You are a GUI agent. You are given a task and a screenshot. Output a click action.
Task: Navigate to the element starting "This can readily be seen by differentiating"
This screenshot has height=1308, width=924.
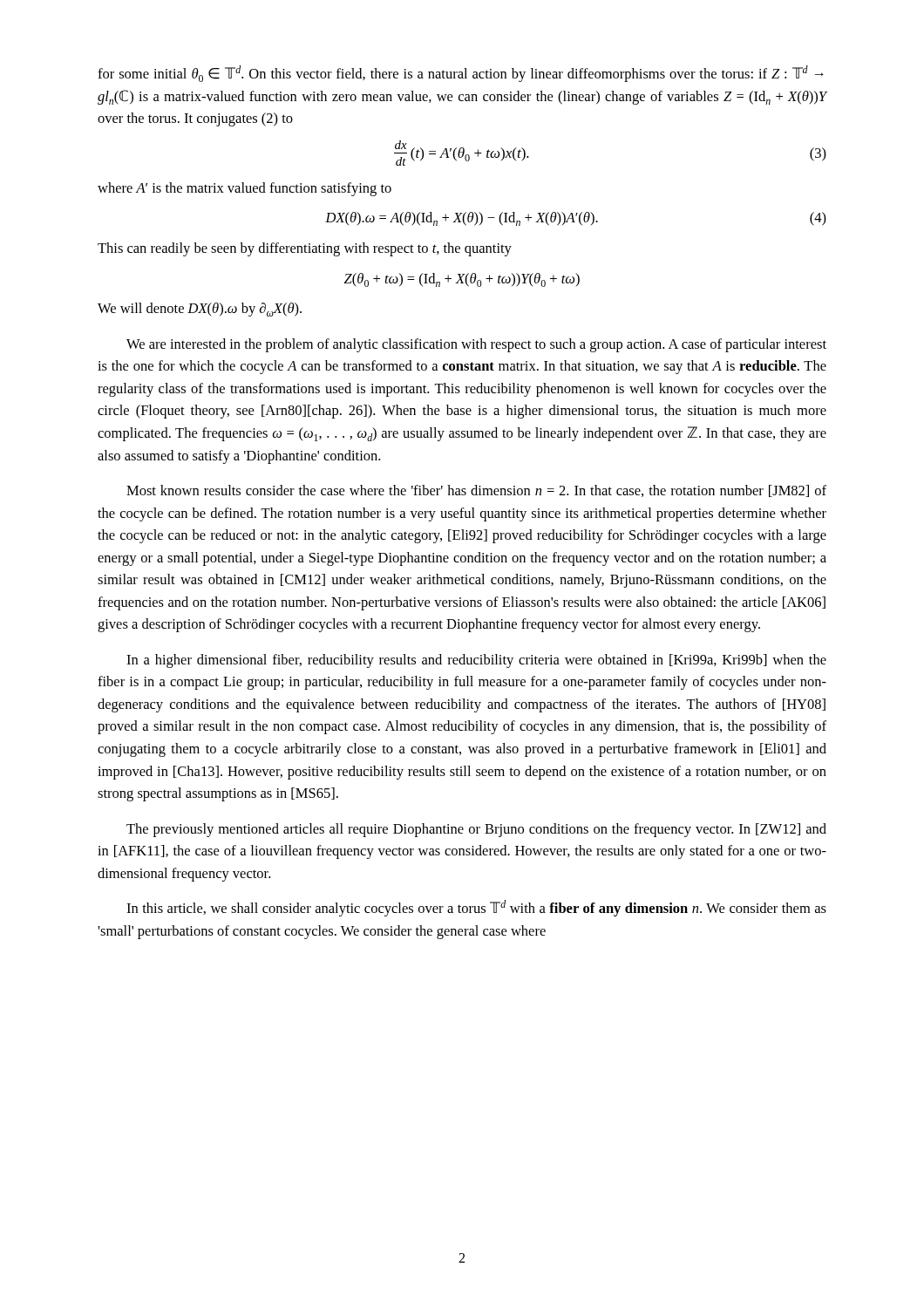point(305,248)
